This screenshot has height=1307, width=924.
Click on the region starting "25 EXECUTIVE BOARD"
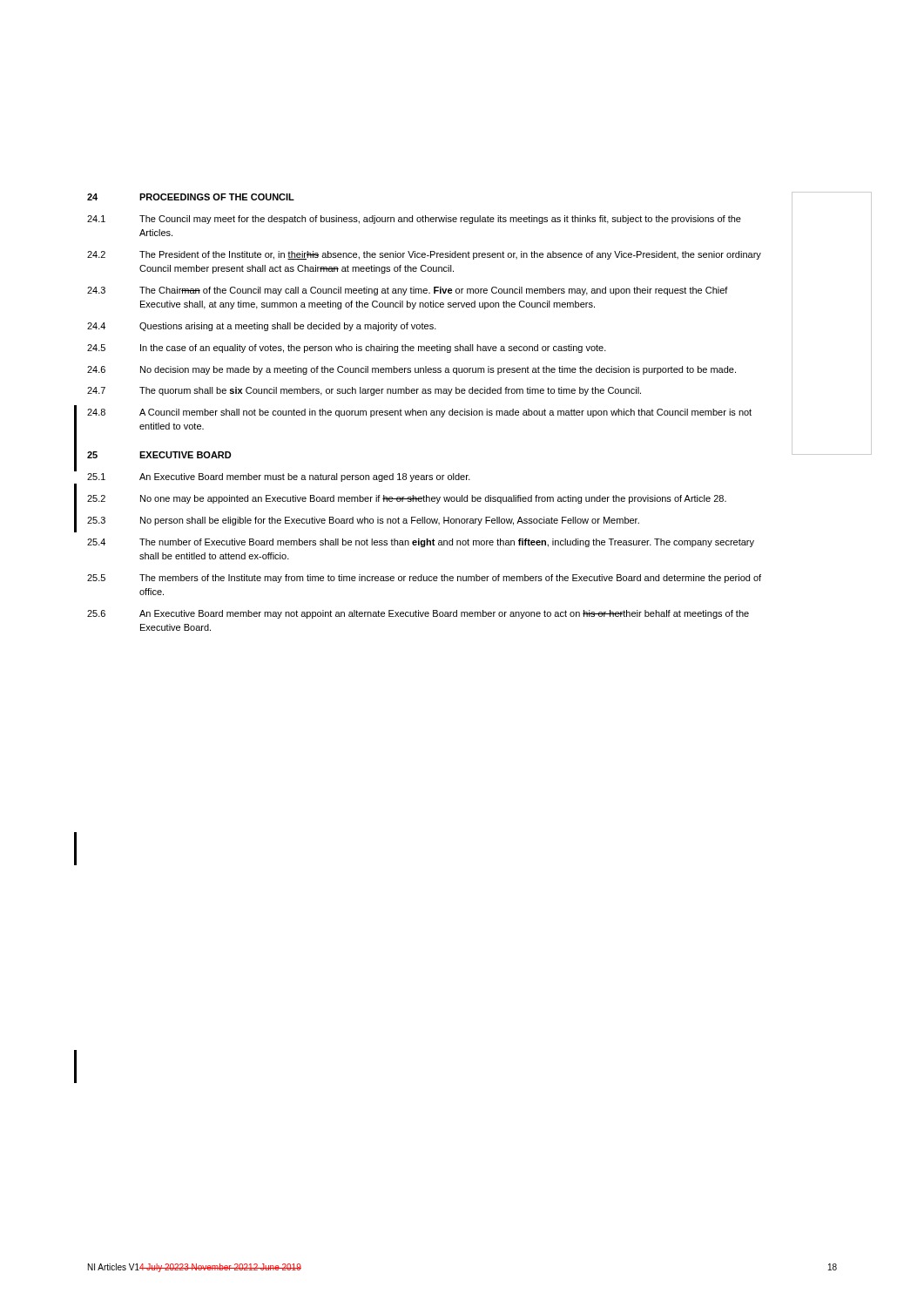point(159,455)
